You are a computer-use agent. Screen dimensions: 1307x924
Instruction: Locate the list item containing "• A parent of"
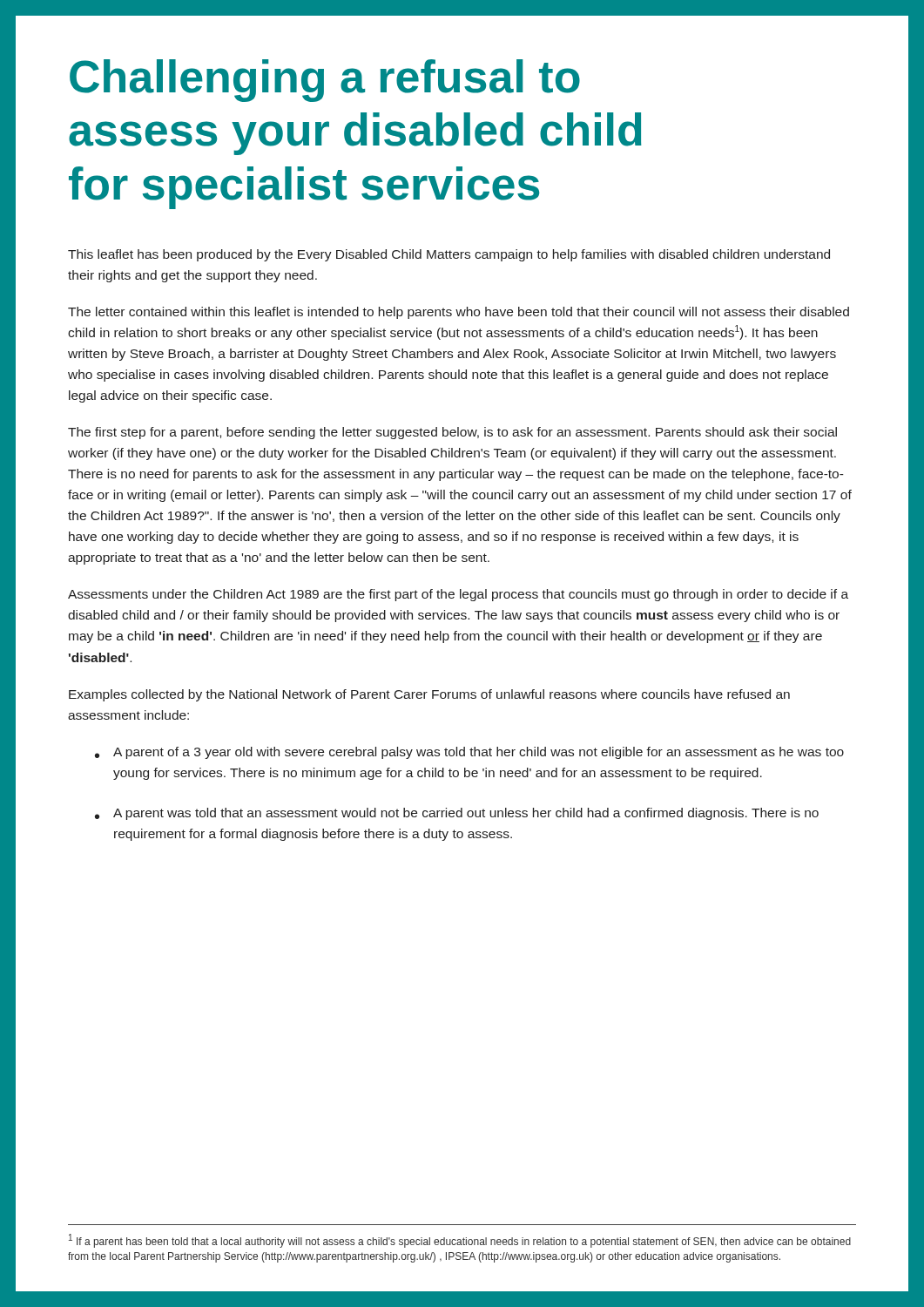tap(475, 762)
